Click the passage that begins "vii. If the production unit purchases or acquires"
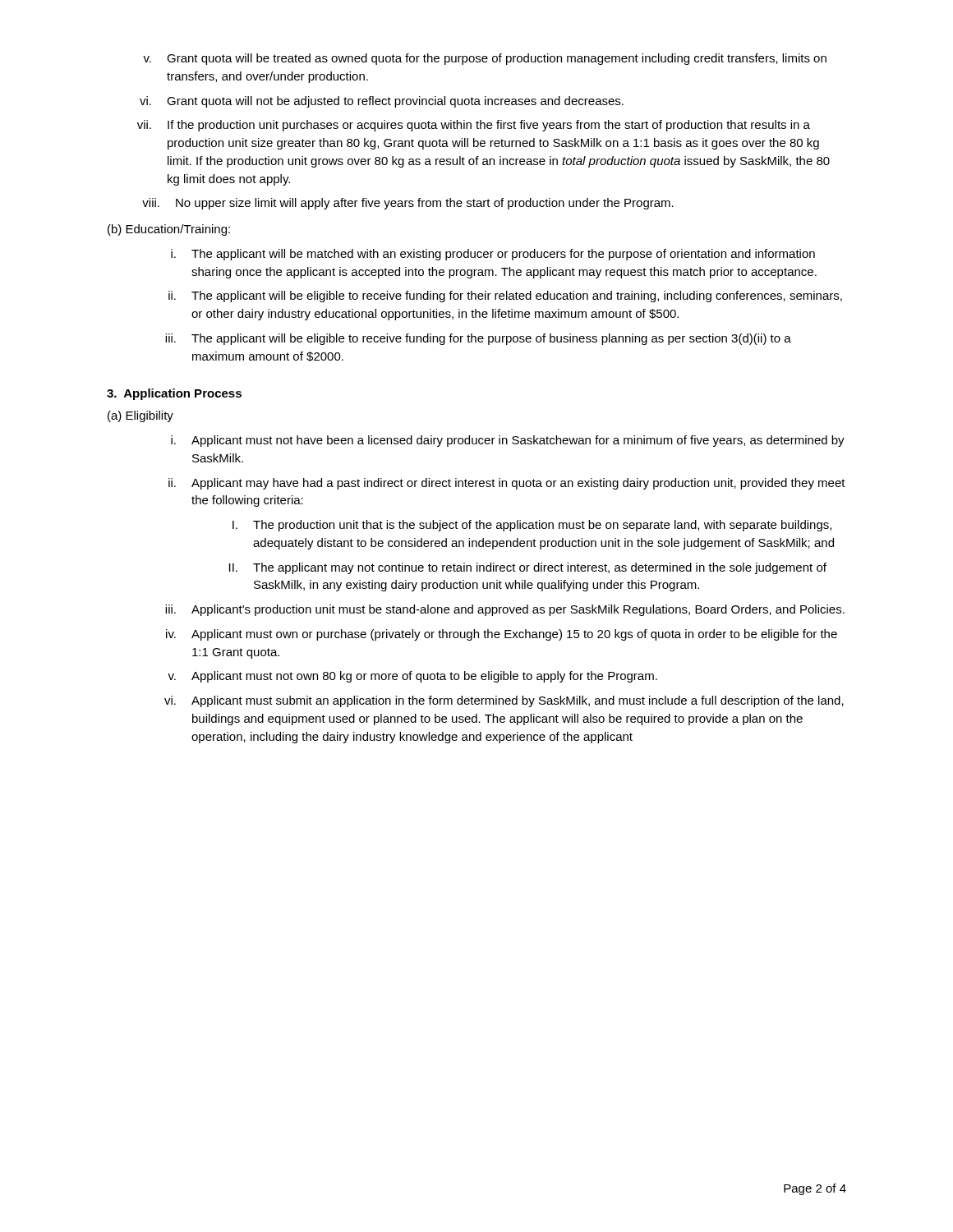Screen dimensions: 1232x953 click(476, 152)
